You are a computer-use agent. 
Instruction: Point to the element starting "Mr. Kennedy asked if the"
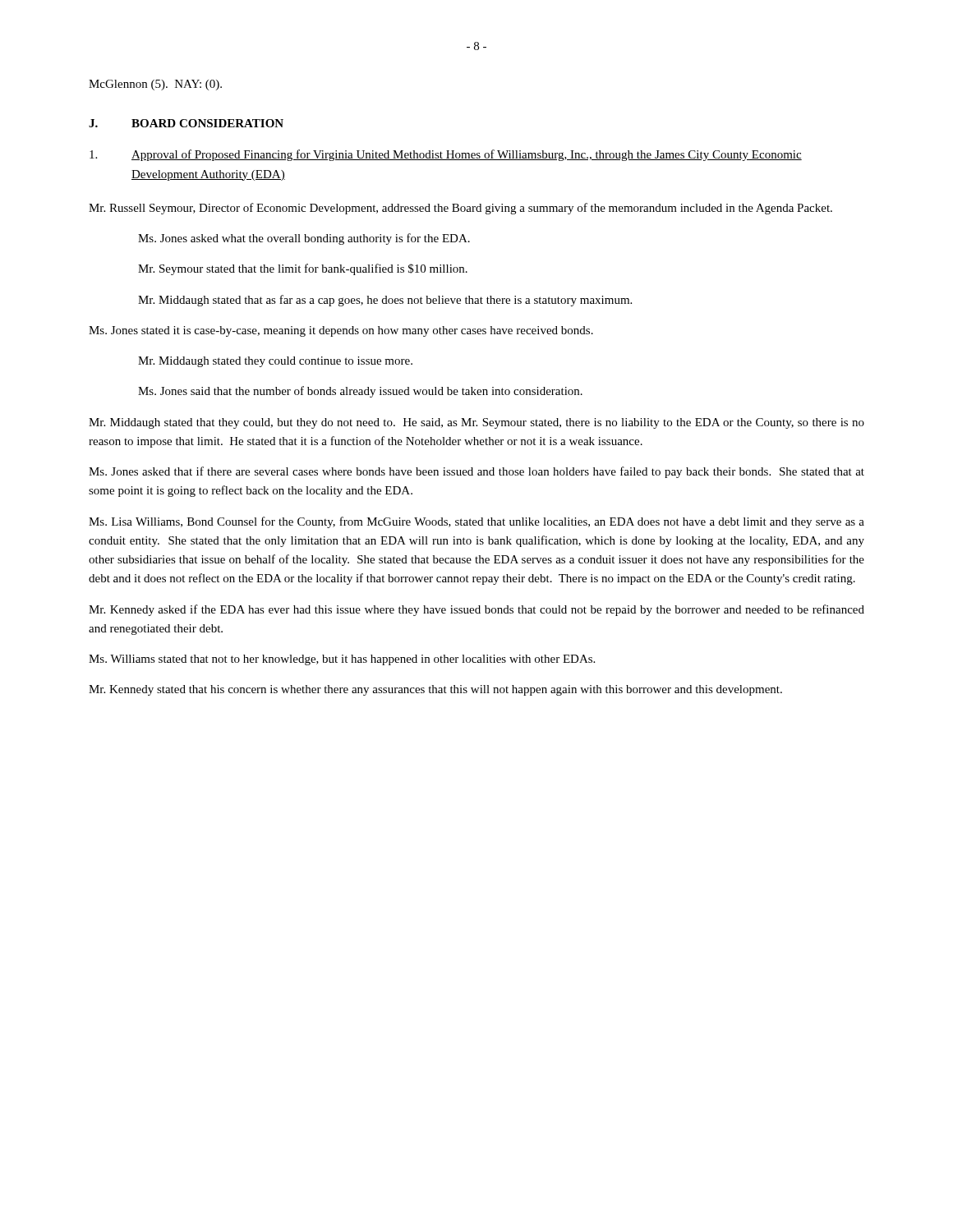pyautogui.click(x=476, y=619)
